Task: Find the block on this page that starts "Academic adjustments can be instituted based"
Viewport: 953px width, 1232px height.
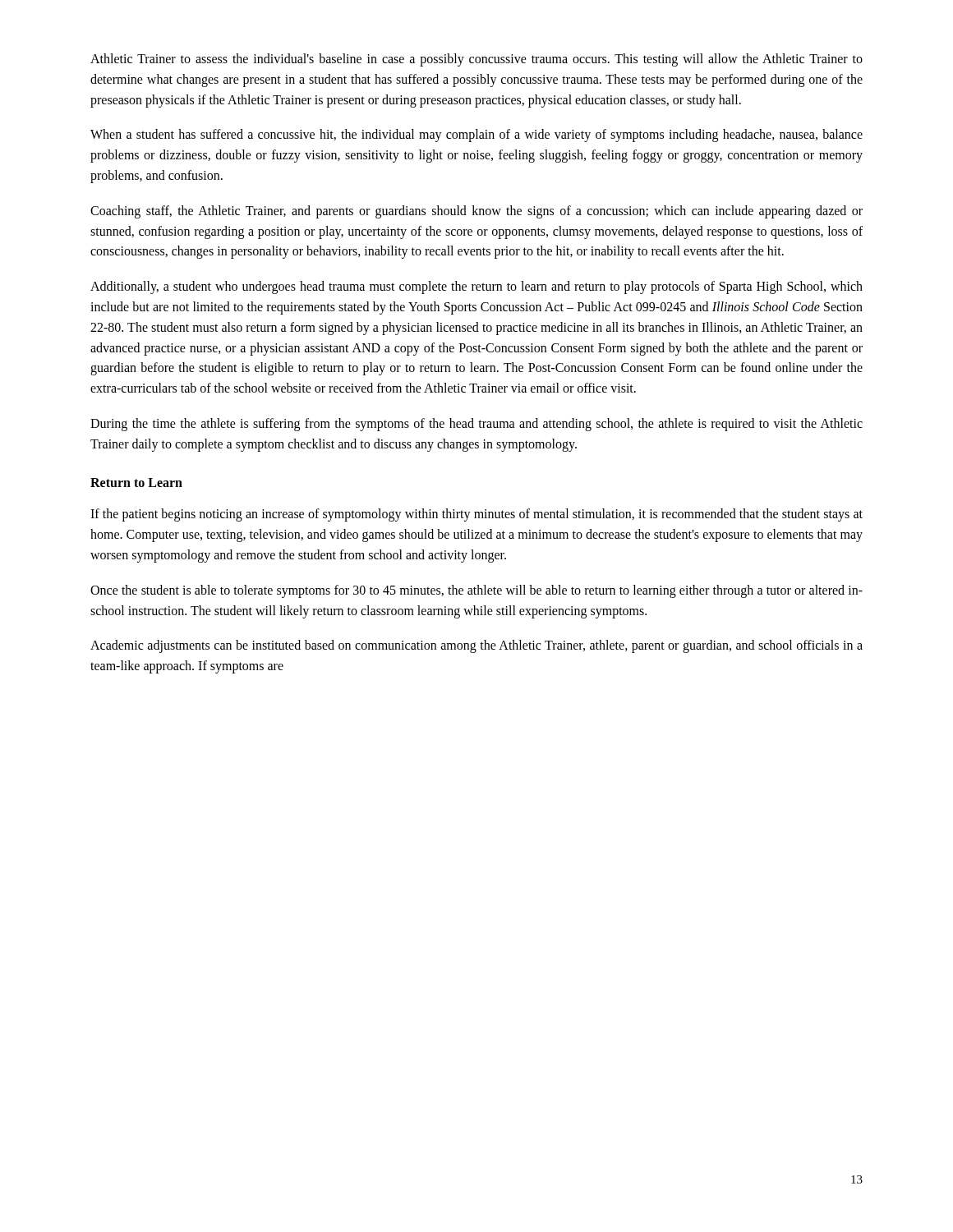Action: click(x=476, y=656)
